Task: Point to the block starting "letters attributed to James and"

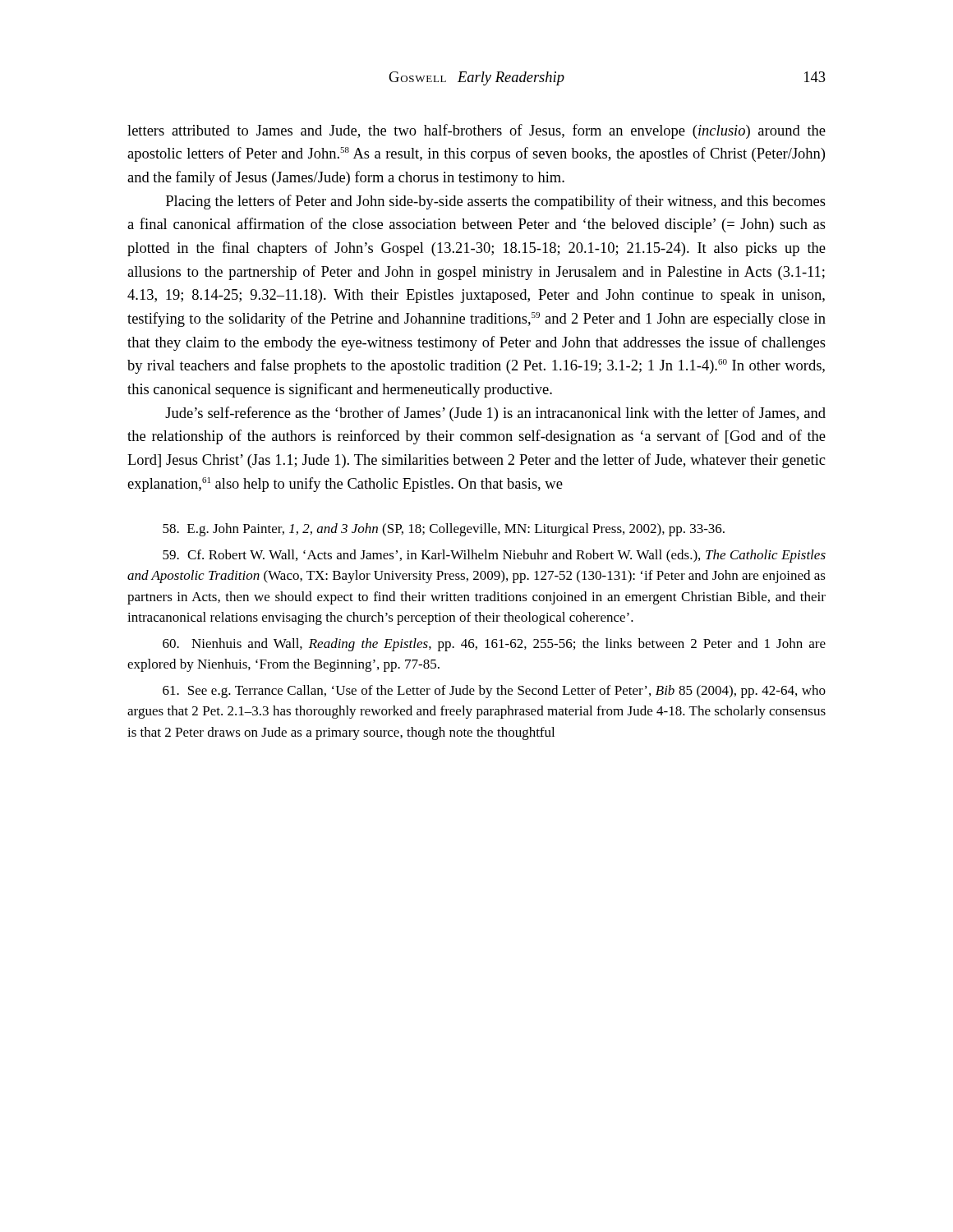Action: [x=476, y=154]
